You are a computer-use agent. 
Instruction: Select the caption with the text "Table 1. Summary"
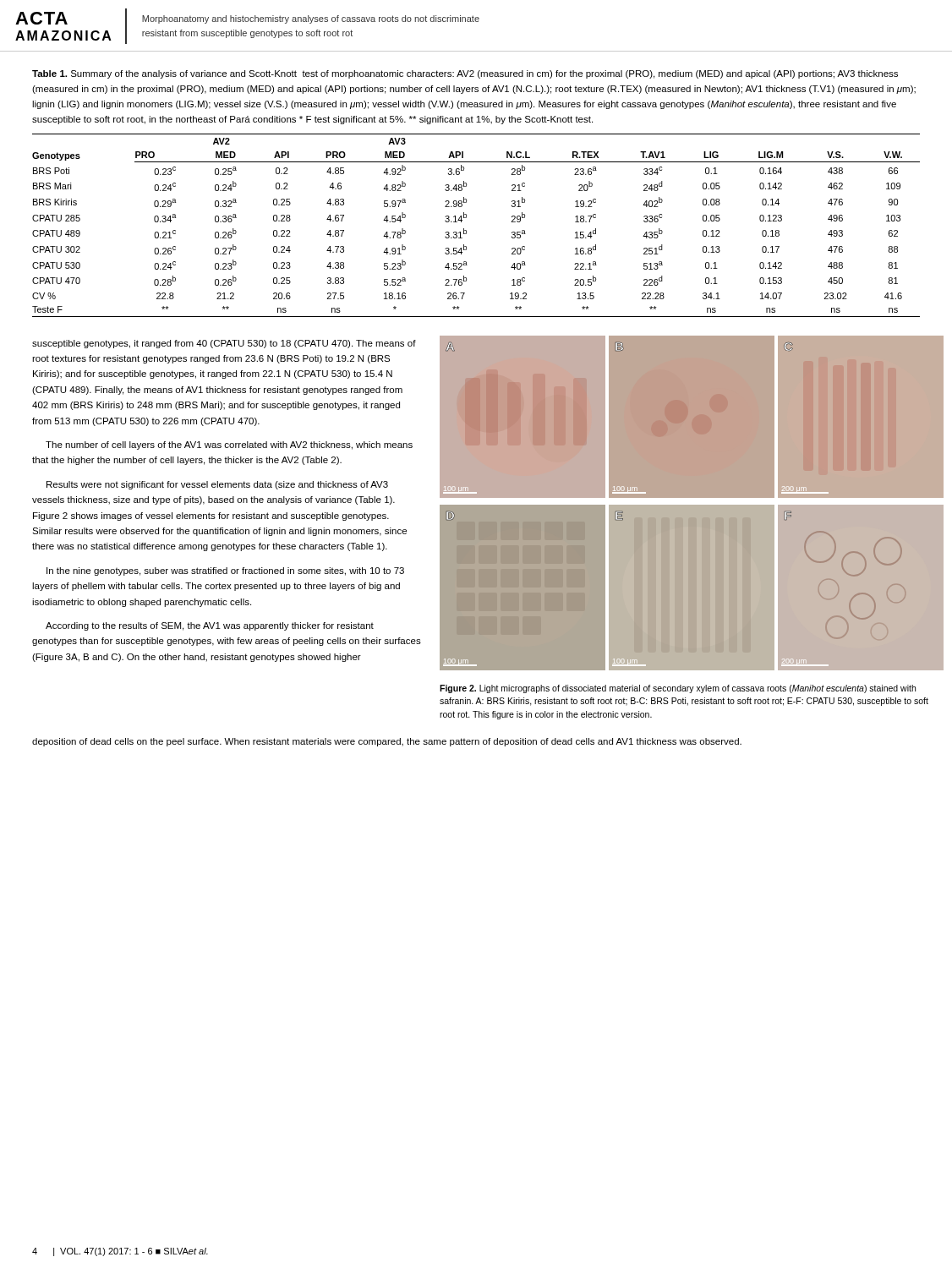point(474,96)
